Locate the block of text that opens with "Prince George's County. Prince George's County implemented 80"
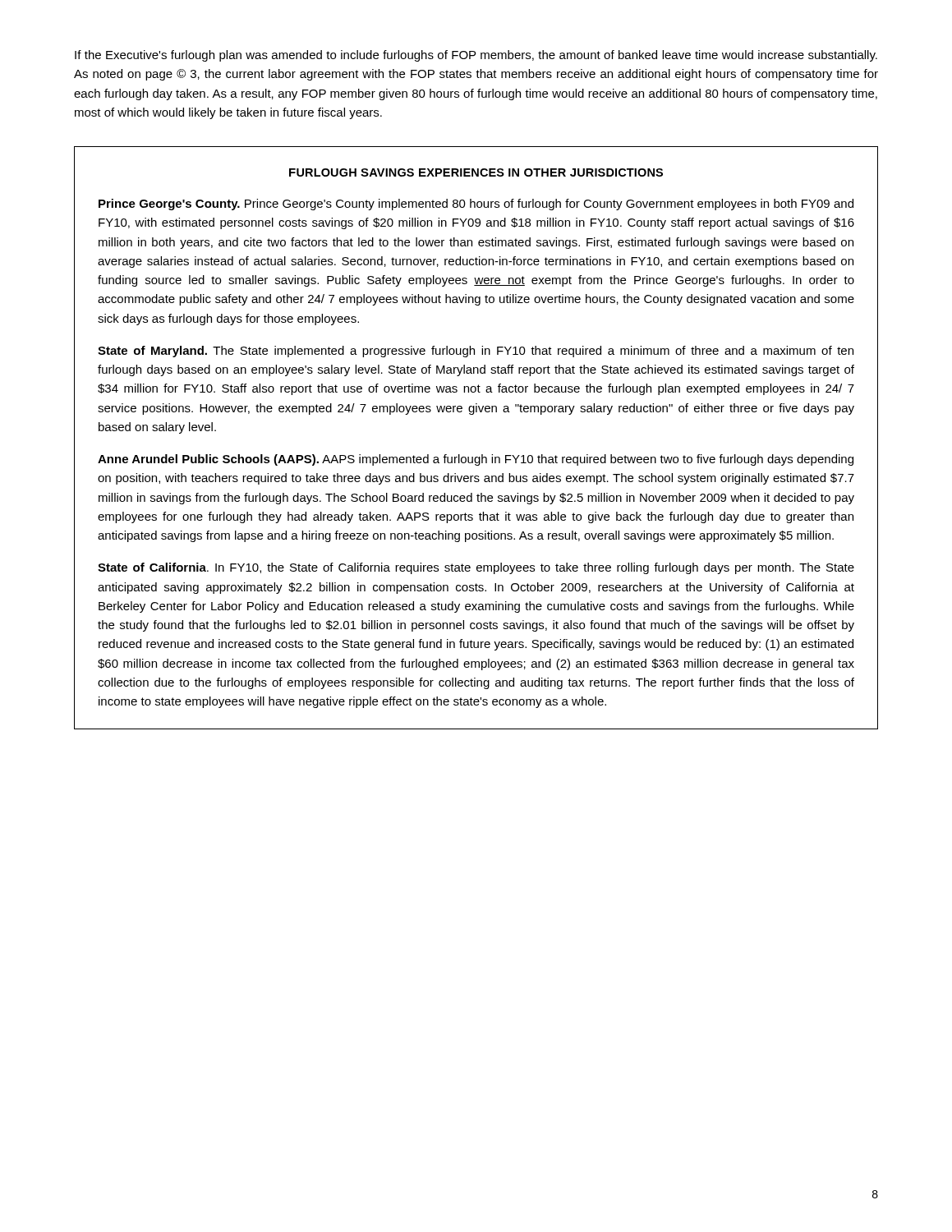 [x=476, y=261]
